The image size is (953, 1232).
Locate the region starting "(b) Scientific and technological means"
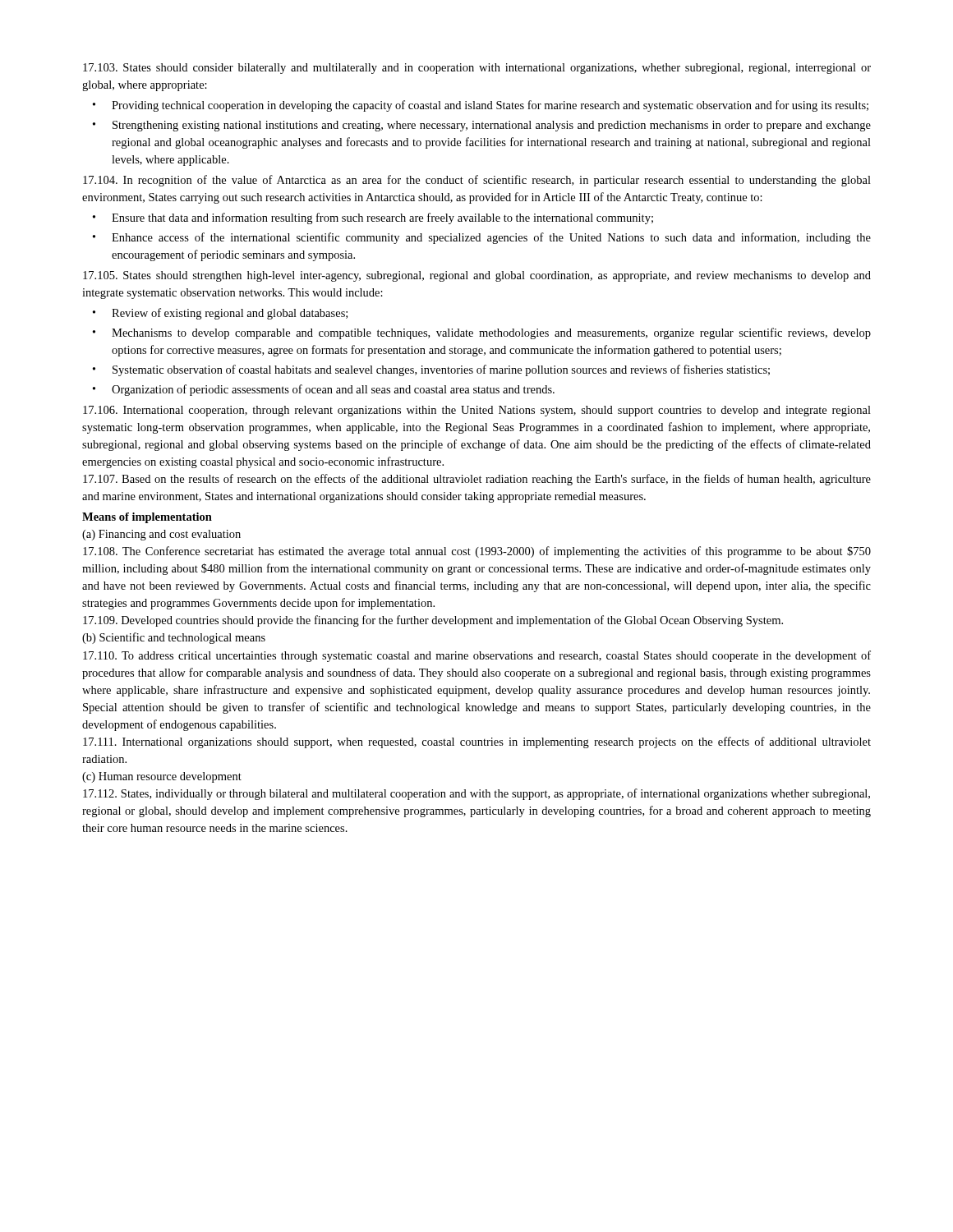click(174, 638)
